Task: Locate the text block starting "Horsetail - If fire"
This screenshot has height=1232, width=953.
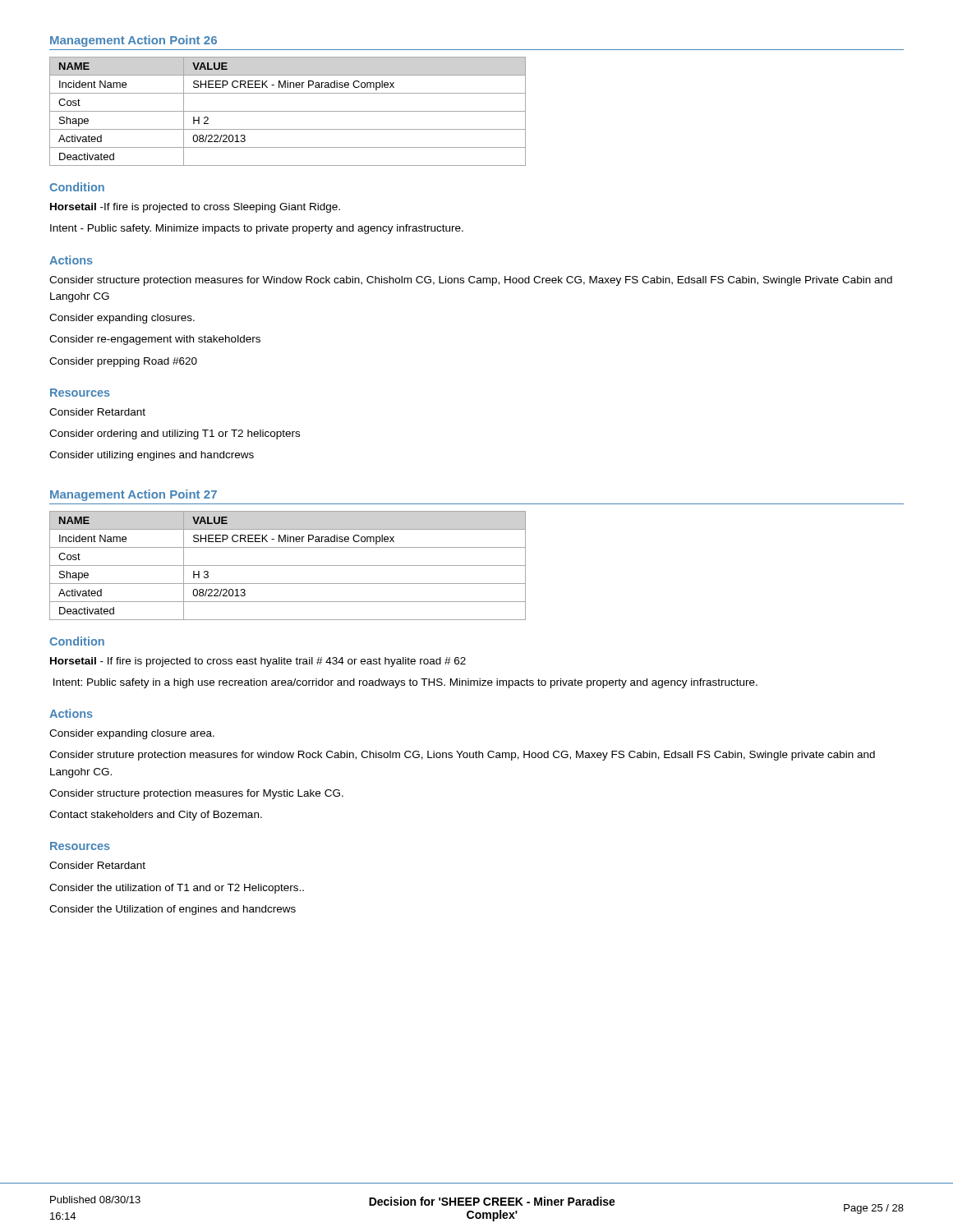Action: tap(258, 660)
